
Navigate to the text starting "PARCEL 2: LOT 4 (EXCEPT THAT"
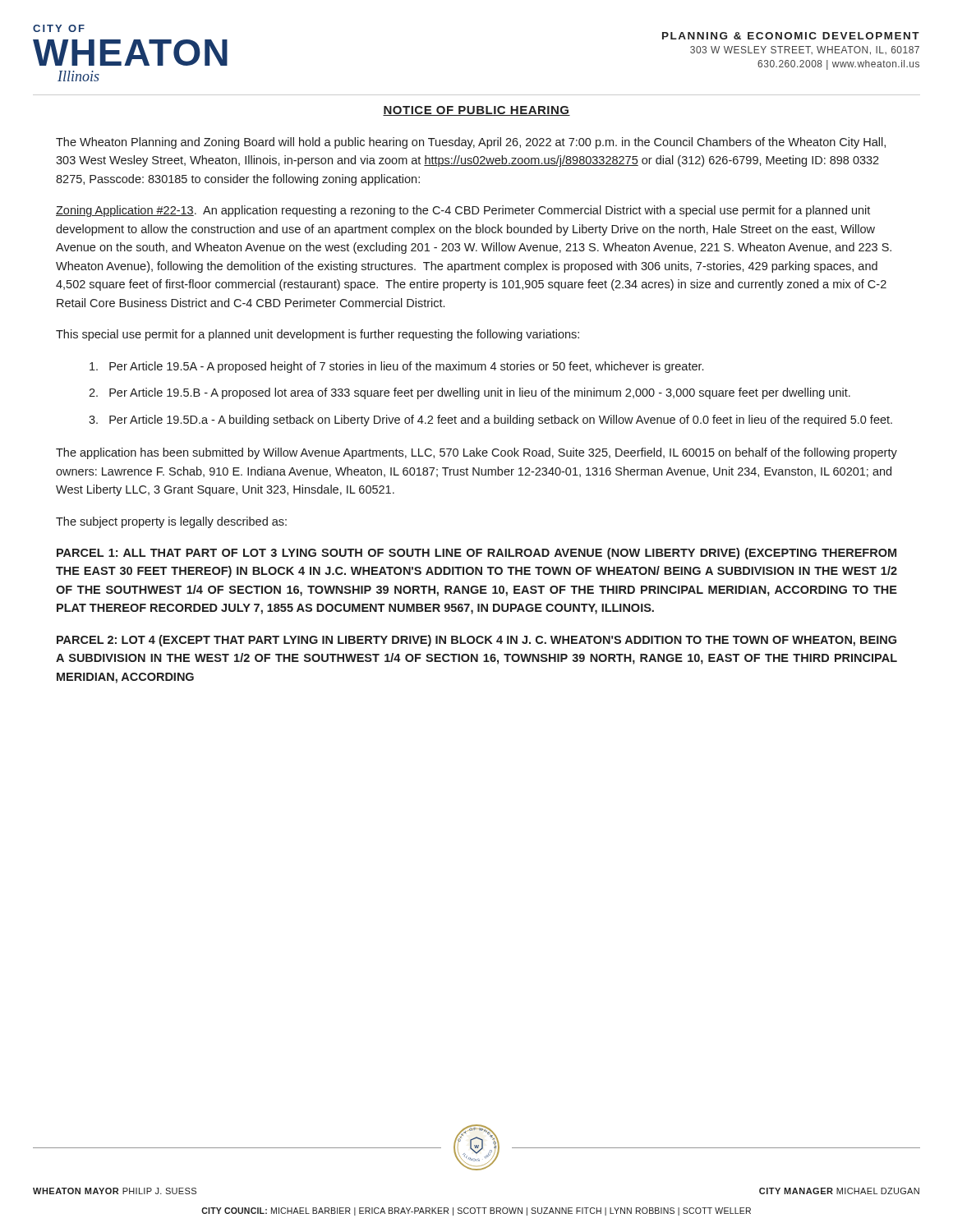[476, 658]
